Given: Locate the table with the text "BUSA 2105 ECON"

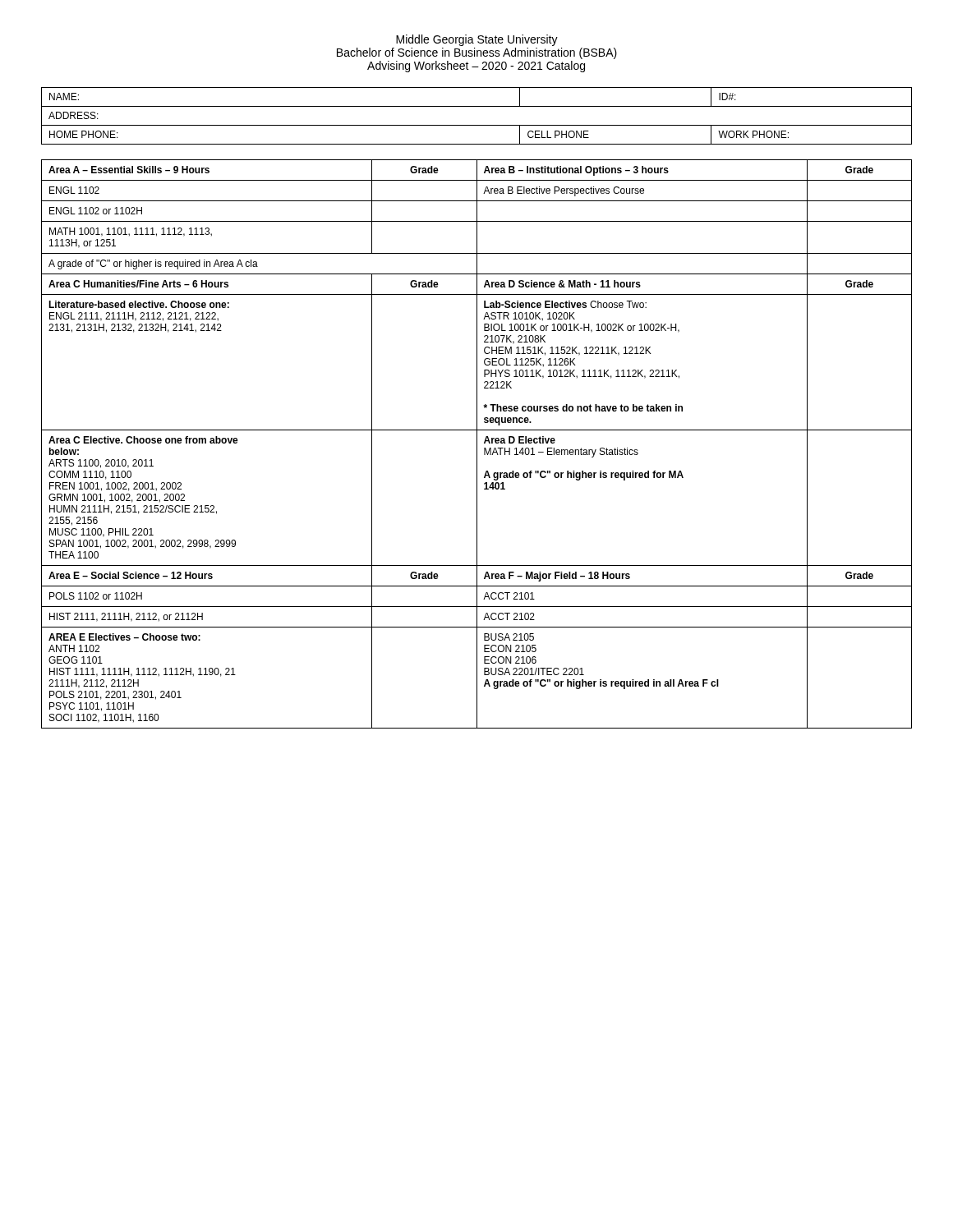Looking at the screenshot, I should [476, 444].
